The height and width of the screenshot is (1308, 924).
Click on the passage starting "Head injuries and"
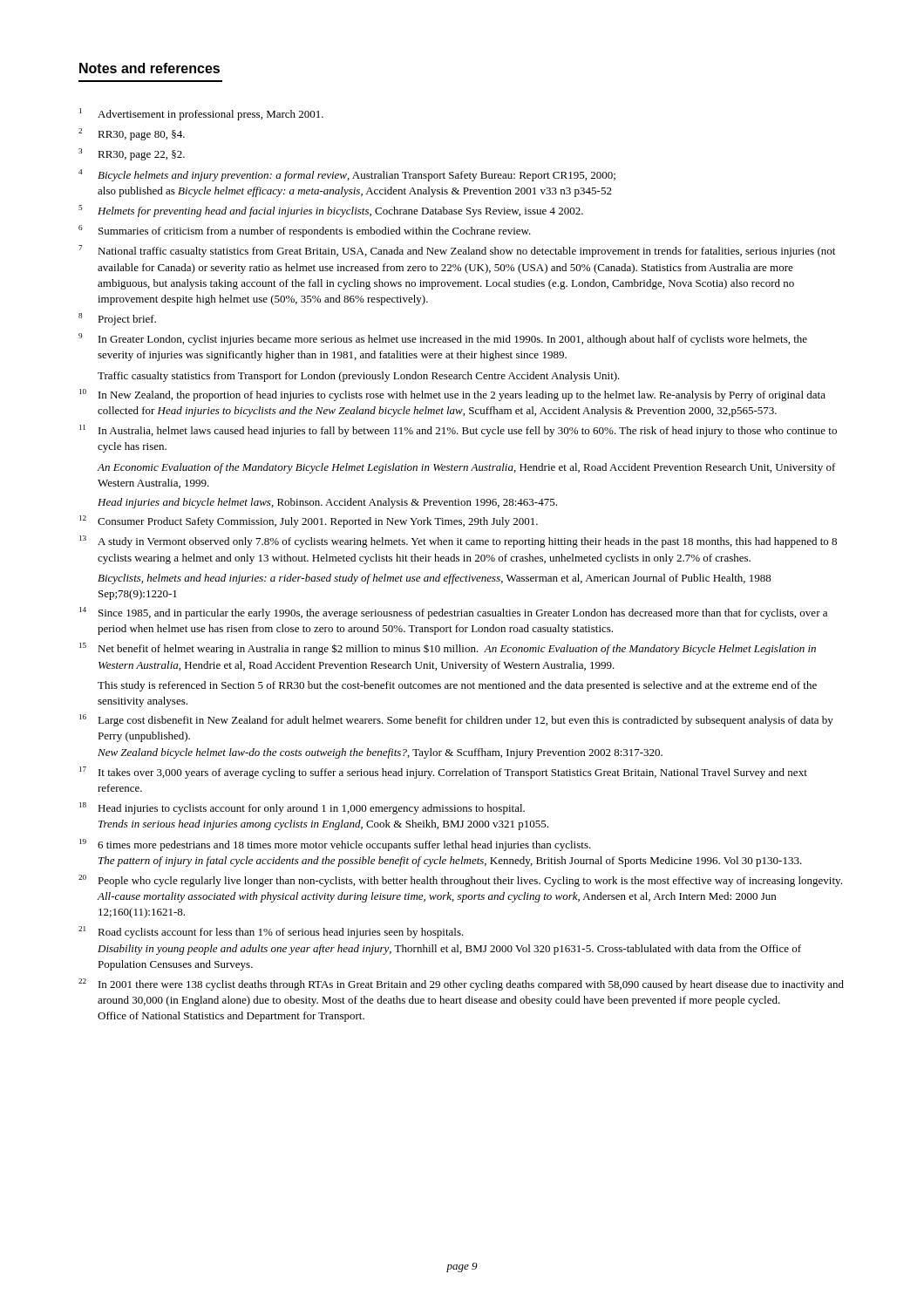(328, 502)
